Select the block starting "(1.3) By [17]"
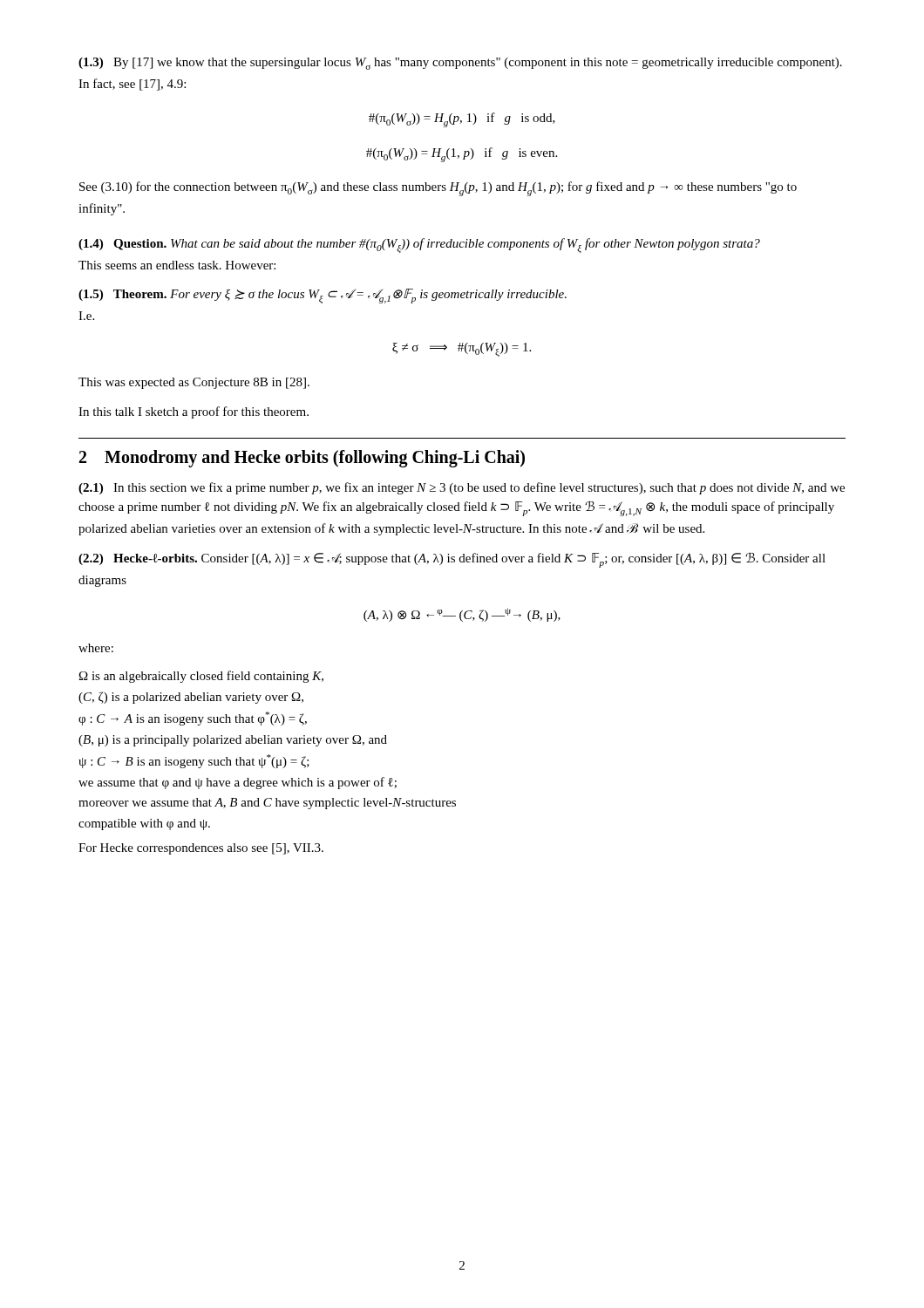The height and width of the screenshot is (1308, 924). (x=462, y=73)
